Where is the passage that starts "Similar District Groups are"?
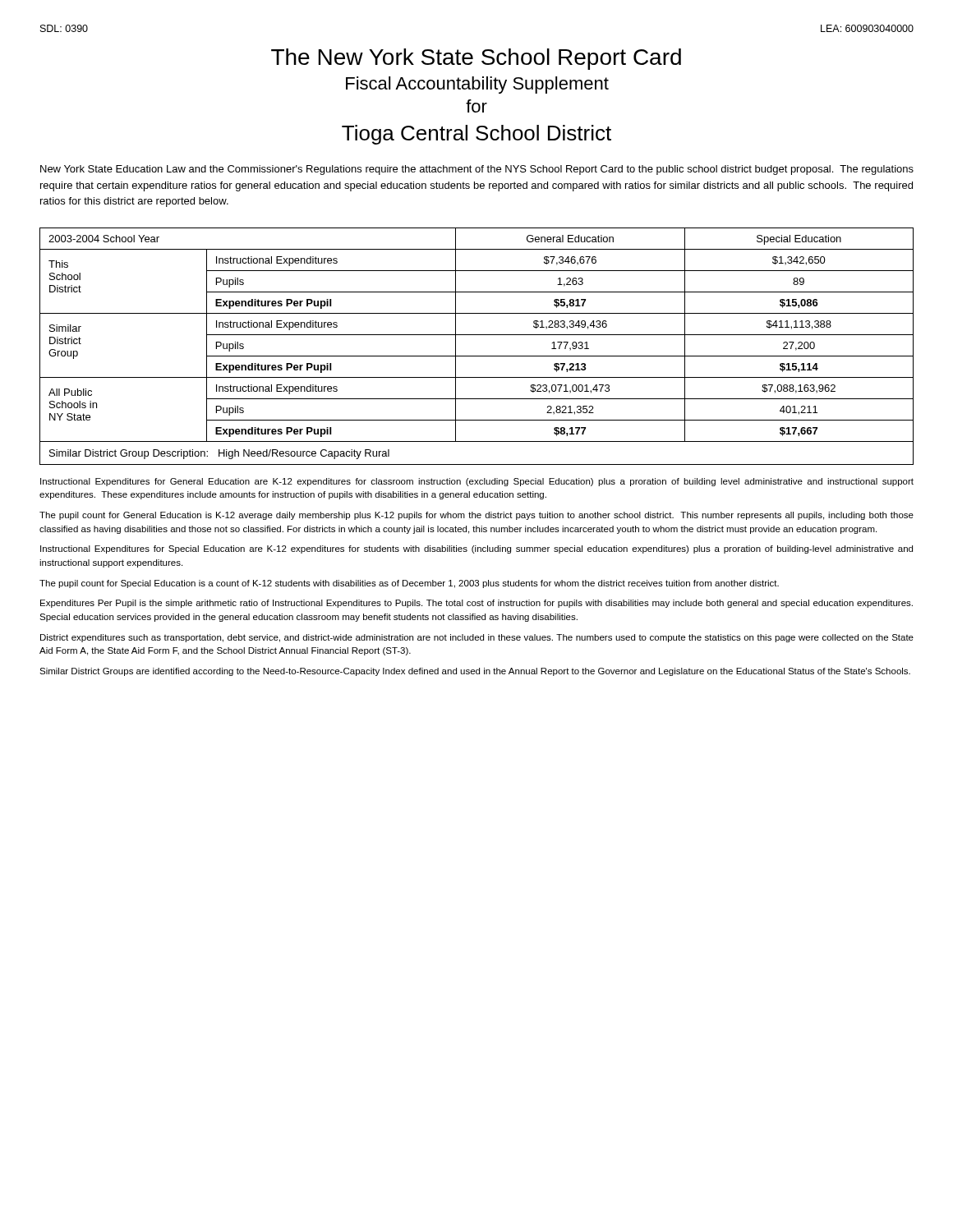Viewport: 953px width, 1232px height. coord(475,671)
